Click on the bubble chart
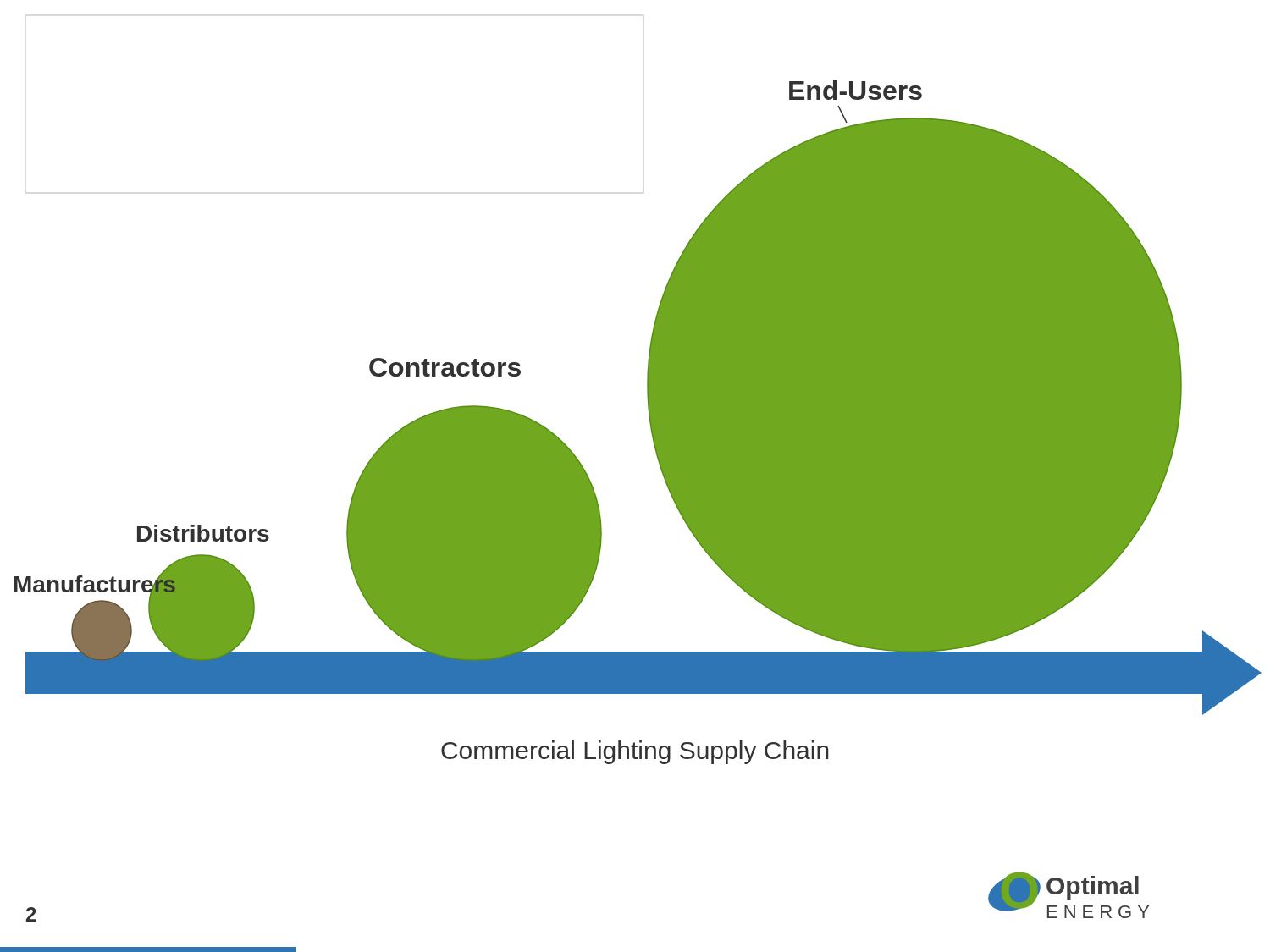 tap(635, 368)
